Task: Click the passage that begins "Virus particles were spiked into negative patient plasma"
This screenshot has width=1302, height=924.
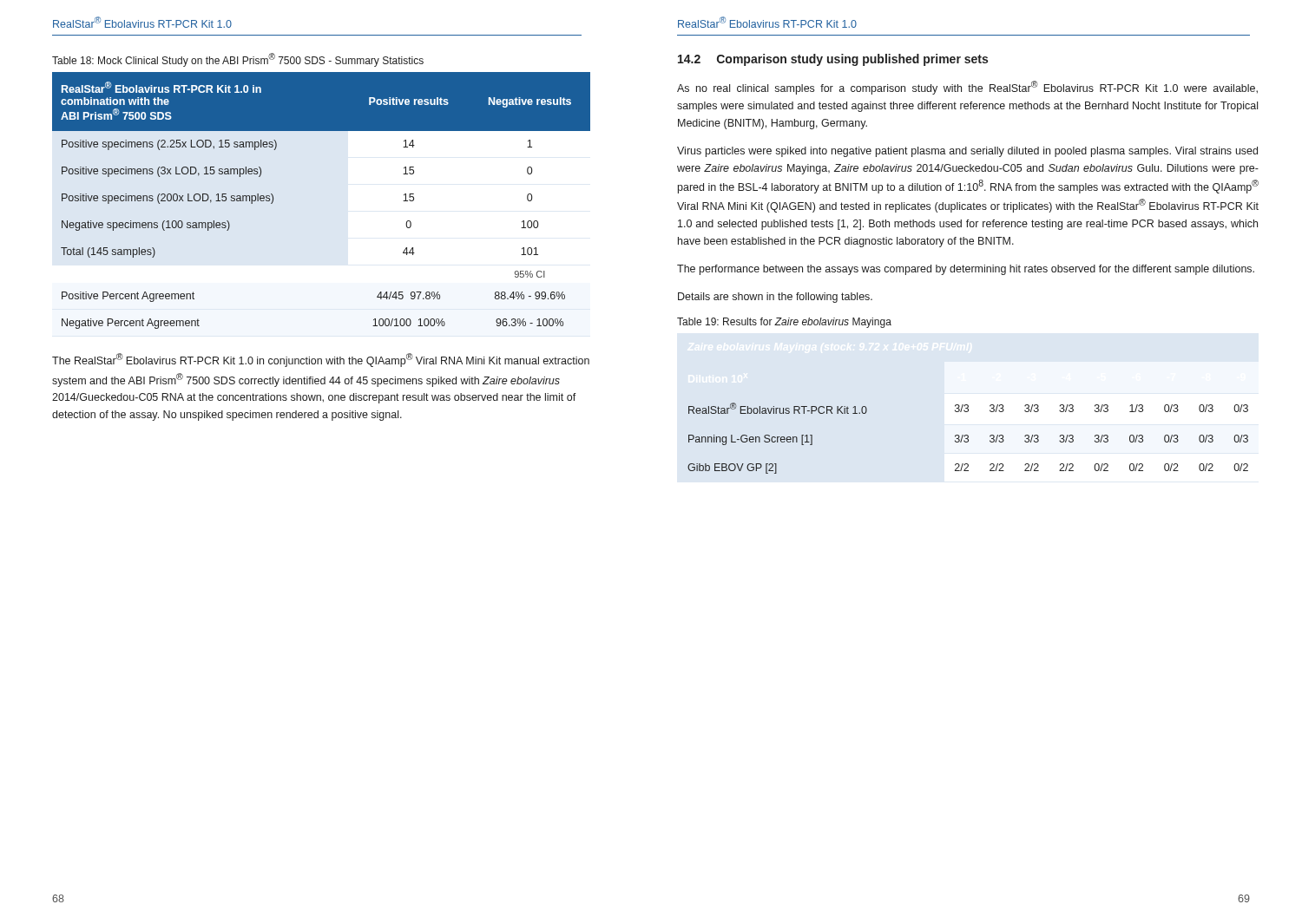Action: coord(968,196)
